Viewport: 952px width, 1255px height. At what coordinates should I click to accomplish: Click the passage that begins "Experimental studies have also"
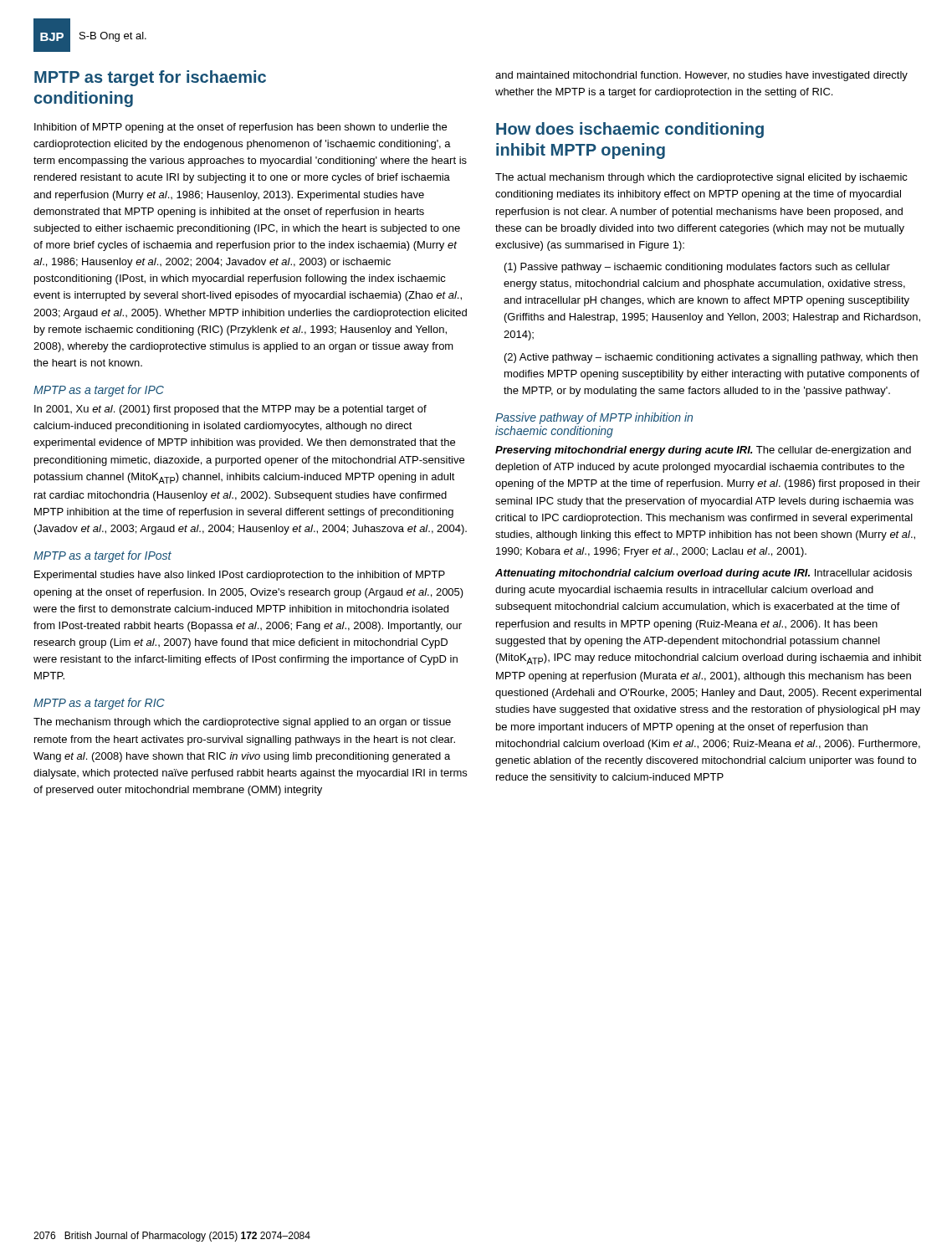coord(249,625)
